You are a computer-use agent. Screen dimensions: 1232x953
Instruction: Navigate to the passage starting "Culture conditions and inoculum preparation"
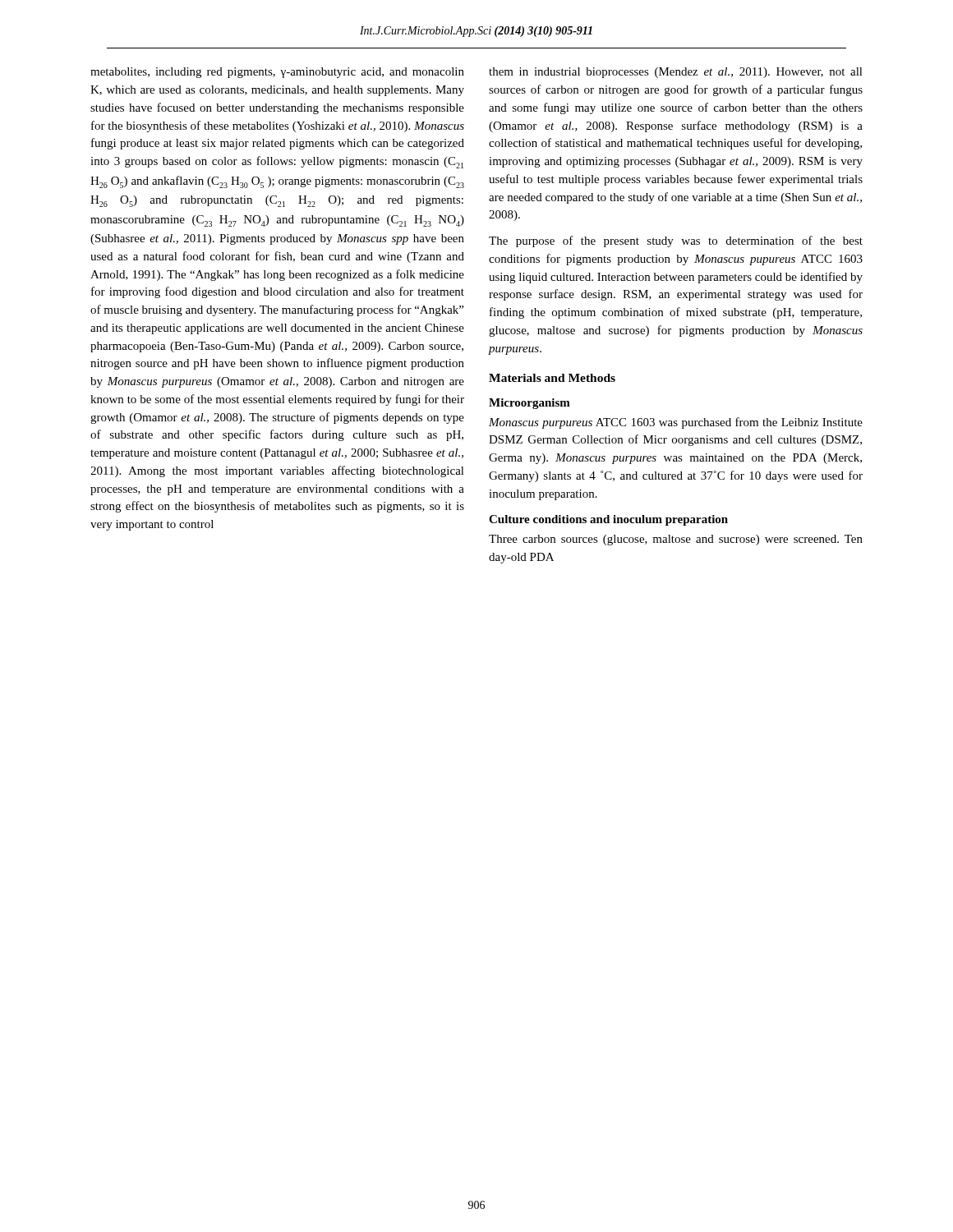tap(608, 519)
